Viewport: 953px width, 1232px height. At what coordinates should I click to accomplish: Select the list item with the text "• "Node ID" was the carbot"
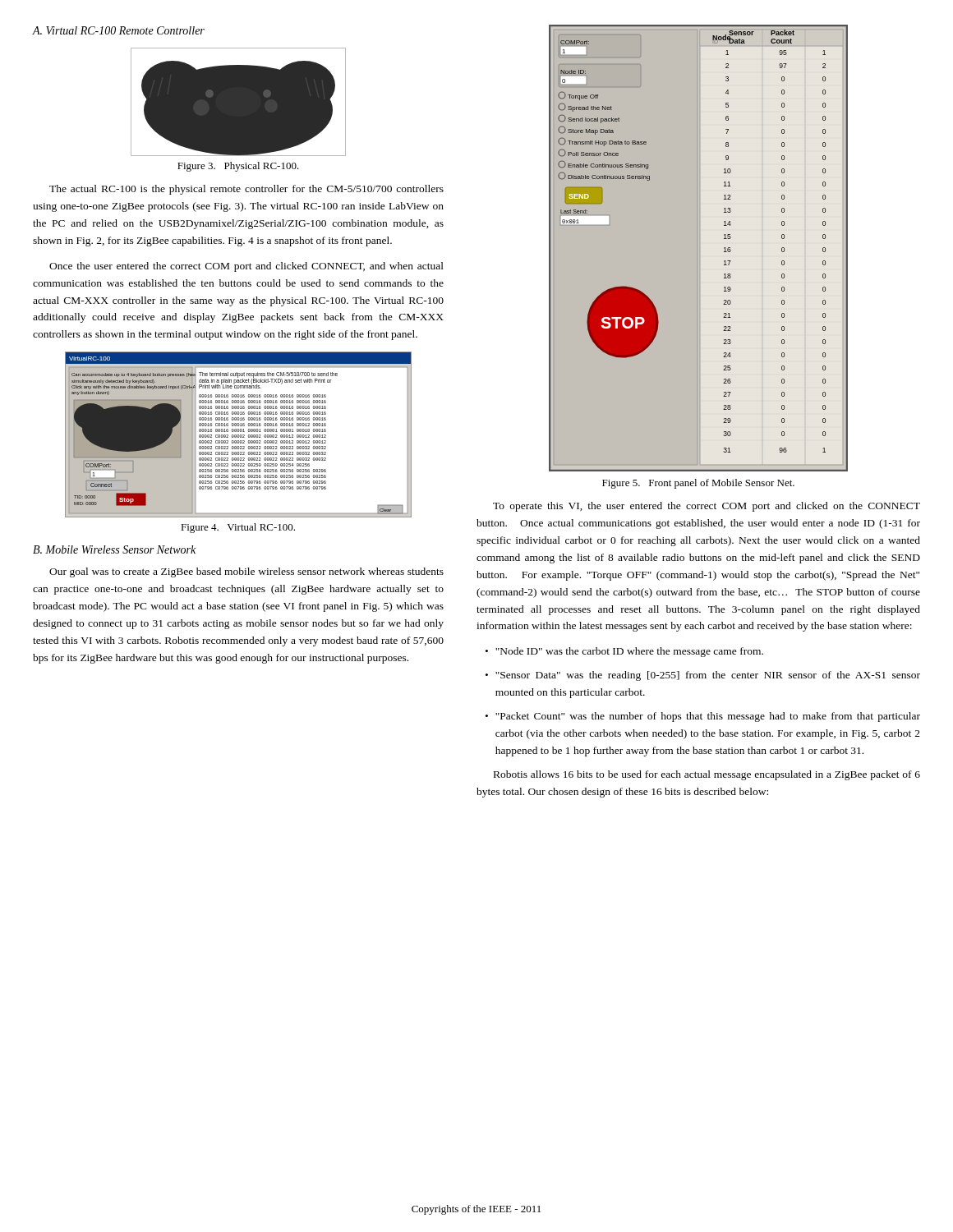(x=624, y=652)
